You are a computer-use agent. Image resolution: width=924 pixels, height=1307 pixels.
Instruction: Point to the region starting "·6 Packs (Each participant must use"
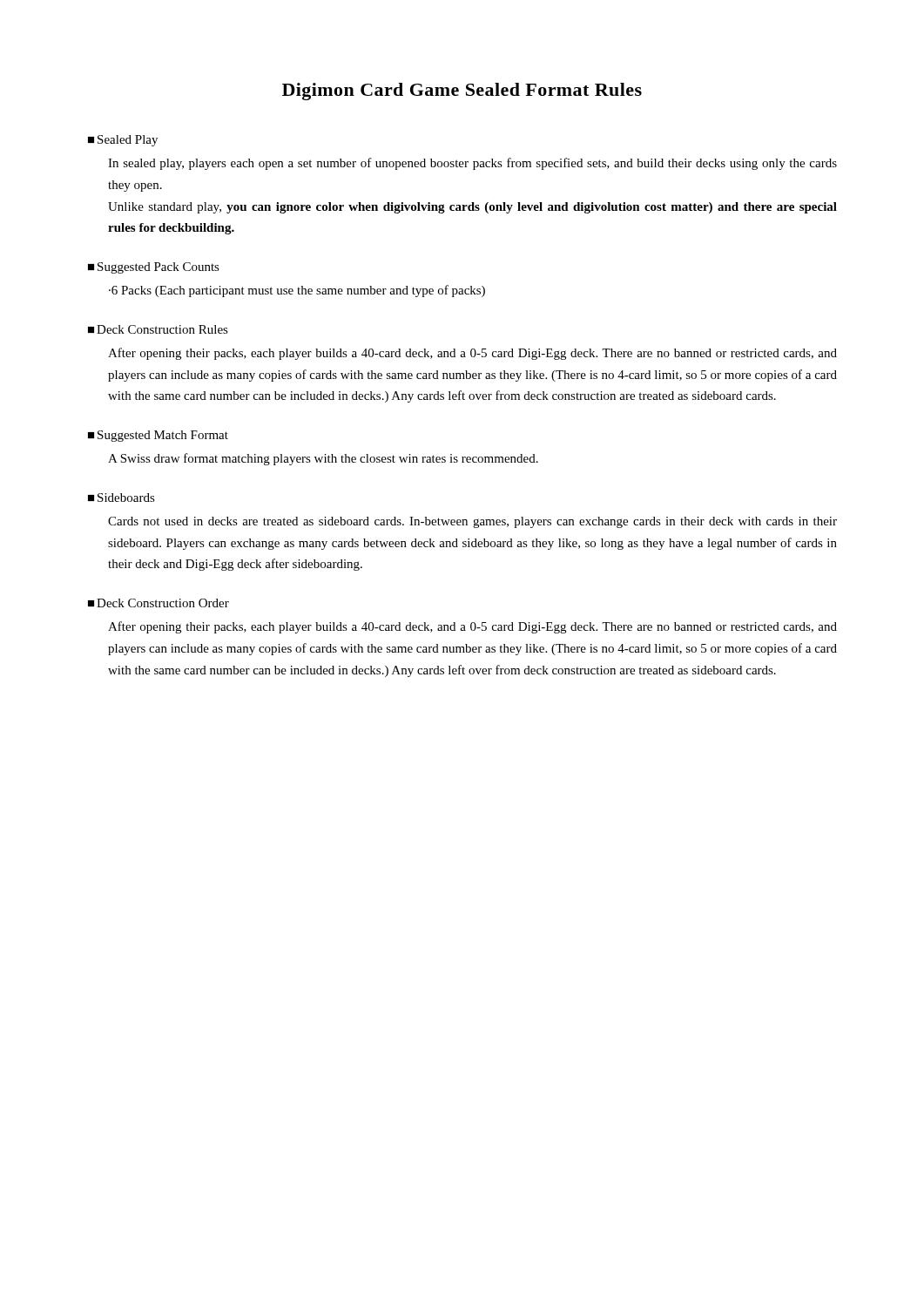click(x=297, y=290)
